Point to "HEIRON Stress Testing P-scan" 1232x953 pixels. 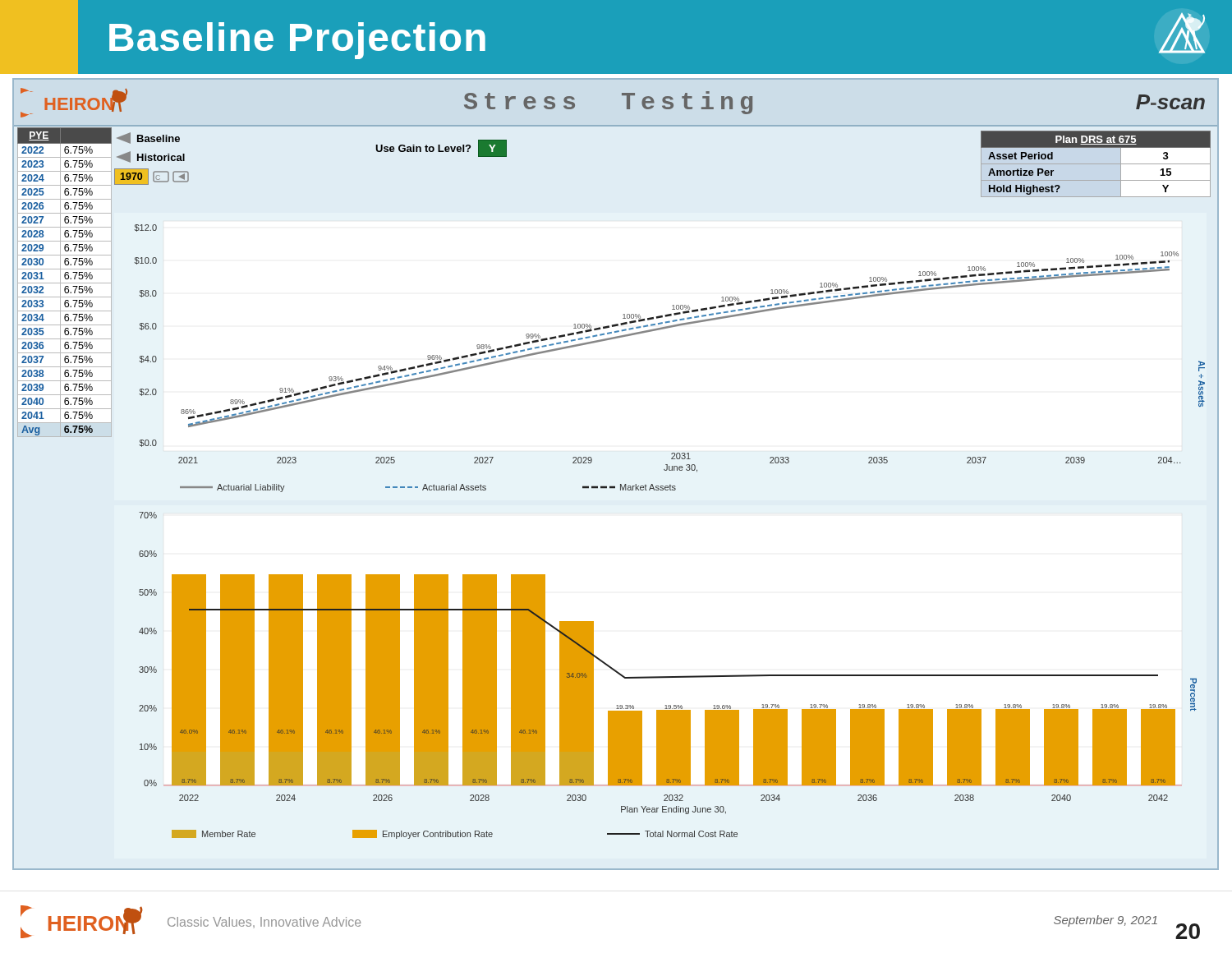pyautogui.click(x=619, y=102)
